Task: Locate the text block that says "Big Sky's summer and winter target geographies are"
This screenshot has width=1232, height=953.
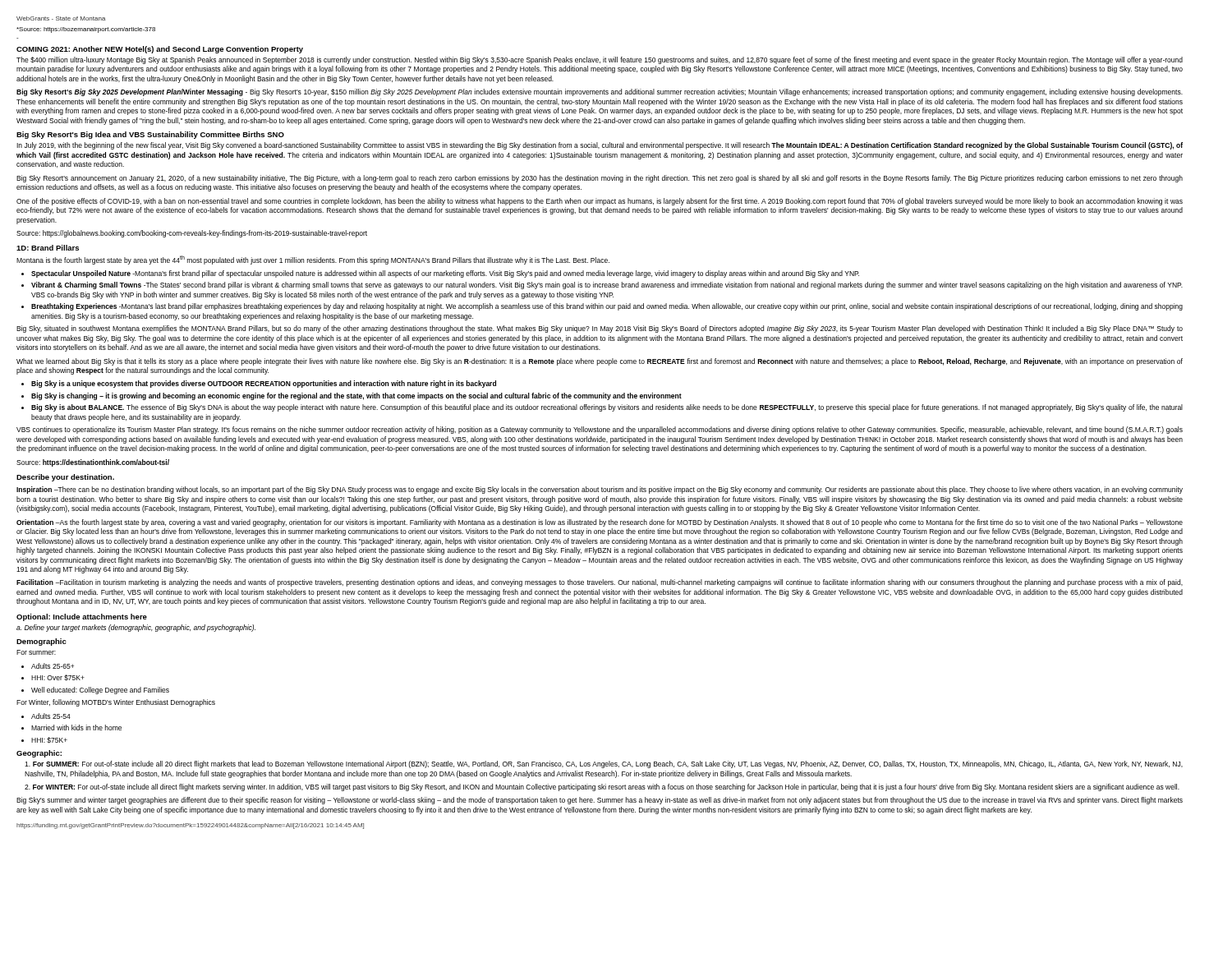Action: point(600,805)
